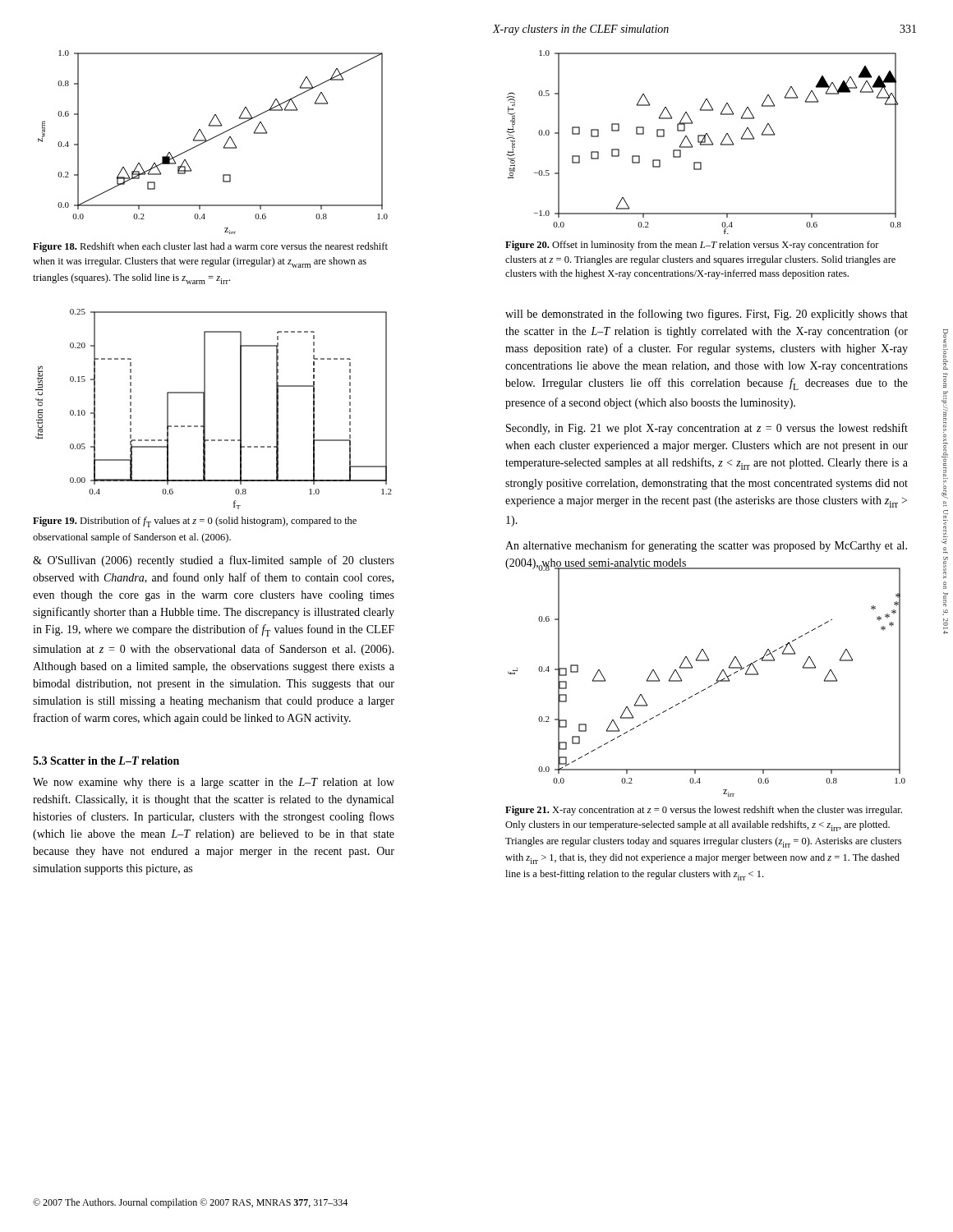Locate the block of text that opens with "will be demonstrated in"

tap(707, 439)
